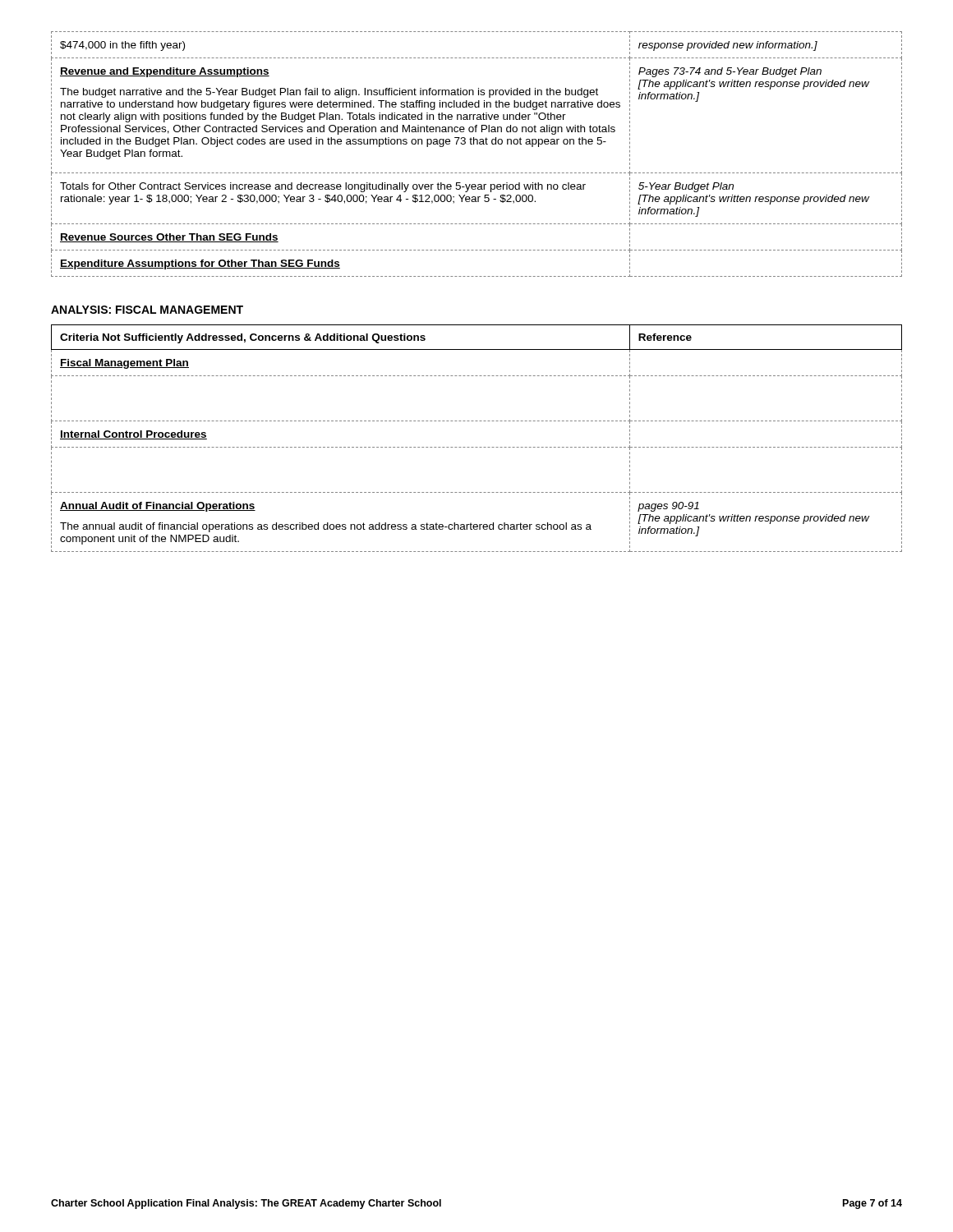Locate the table with the text "5-Year Budget Plan [The"

click(x=476, y=154)
